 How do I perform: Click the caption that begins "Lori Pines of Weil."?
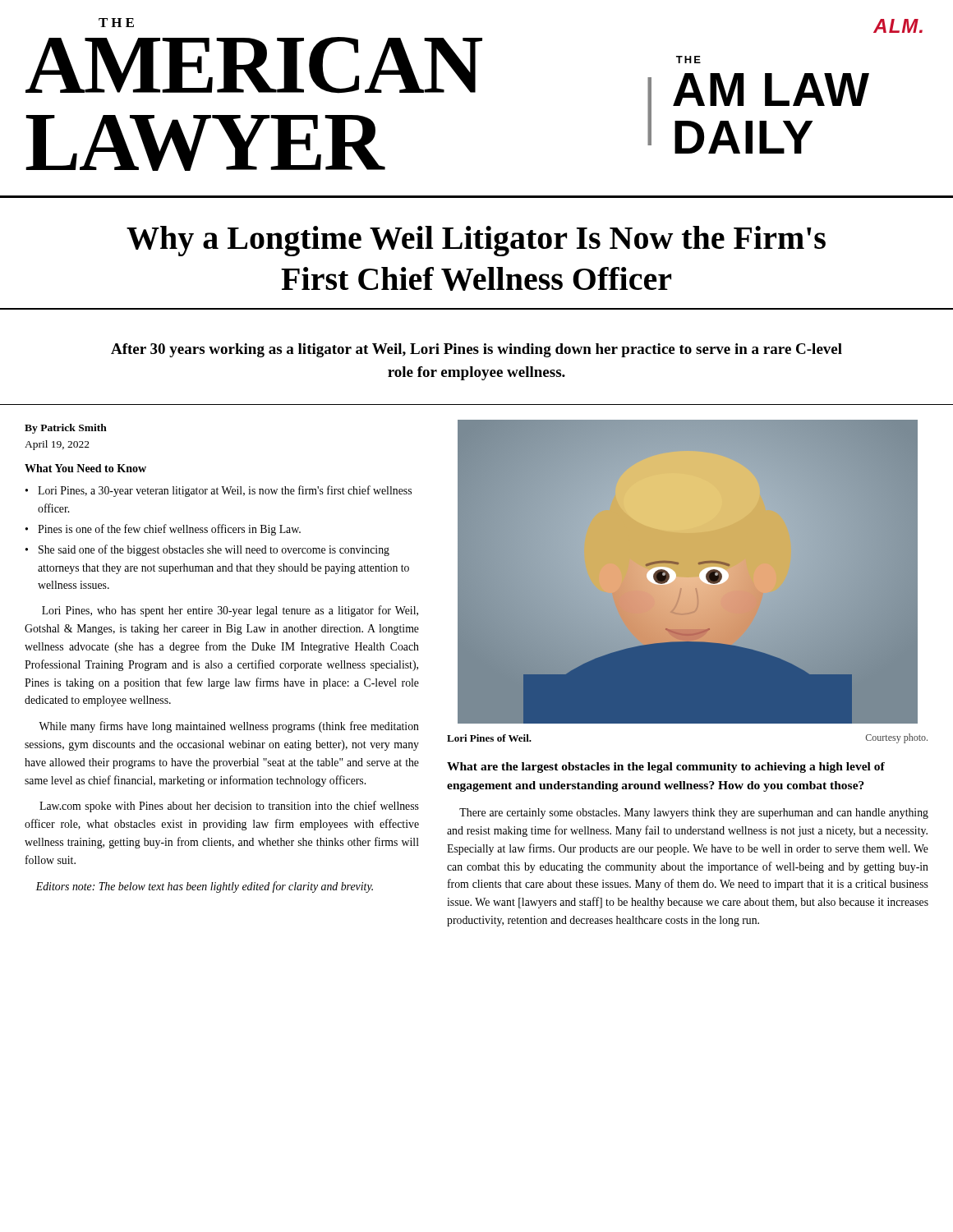489,738
